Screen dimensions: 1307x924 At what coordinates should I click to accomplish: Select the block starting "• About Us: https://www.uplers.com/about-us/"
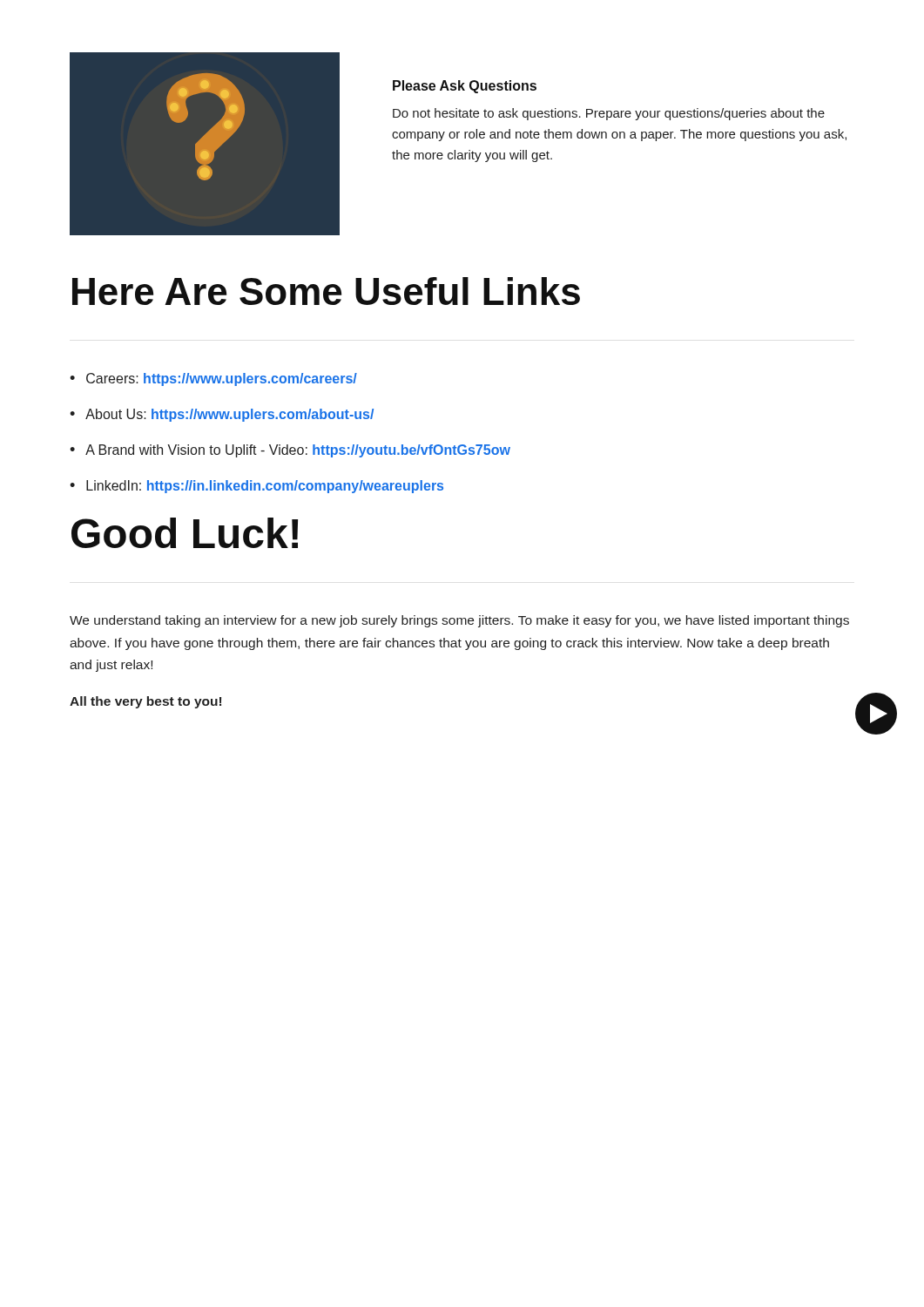222,414
